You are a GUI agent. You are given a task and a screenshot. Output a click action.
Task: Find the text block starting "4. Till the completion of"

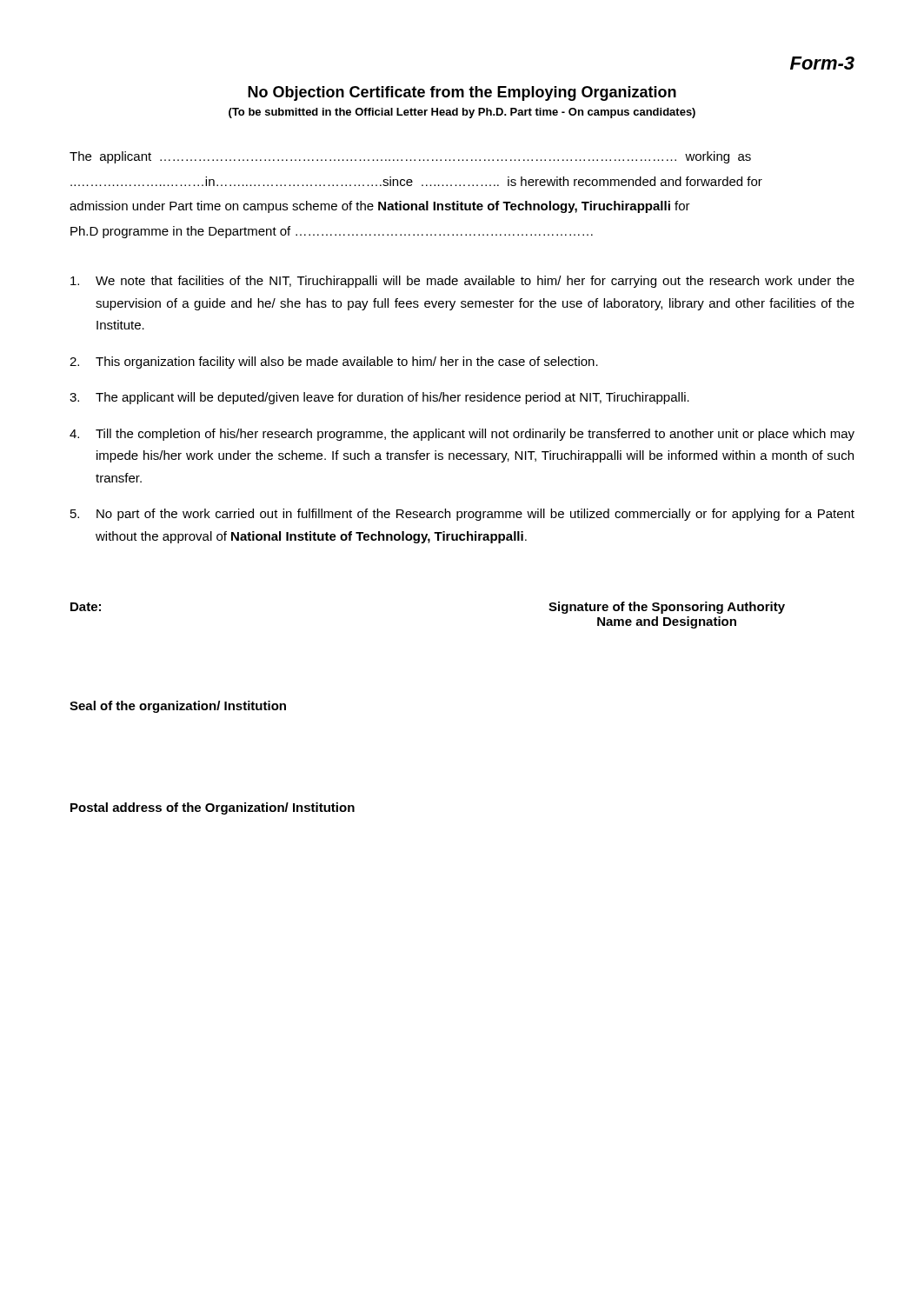462,455
